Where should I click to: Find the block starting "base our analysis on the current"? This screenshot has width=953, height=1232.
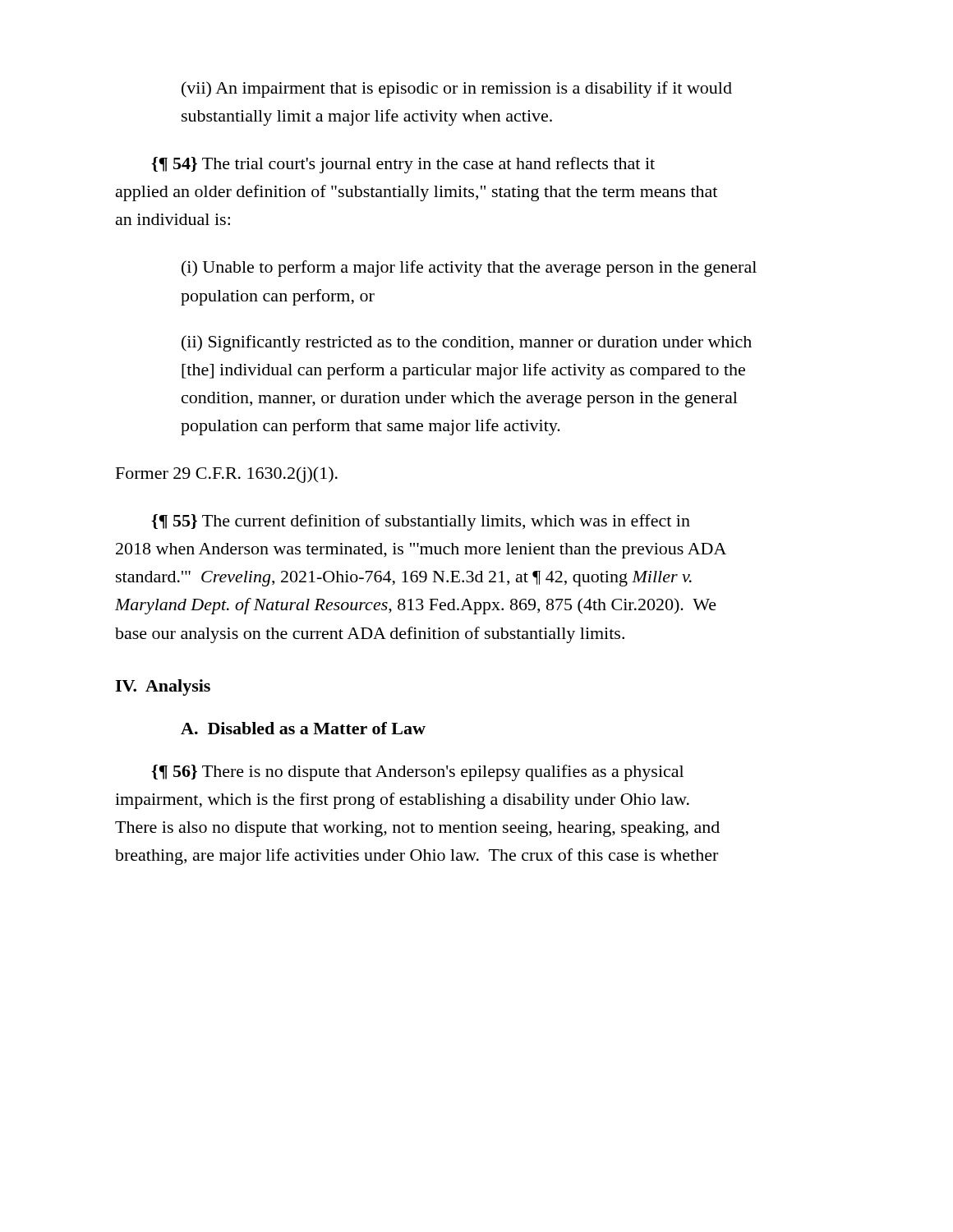pyautogui.click(x=370, y=632)
